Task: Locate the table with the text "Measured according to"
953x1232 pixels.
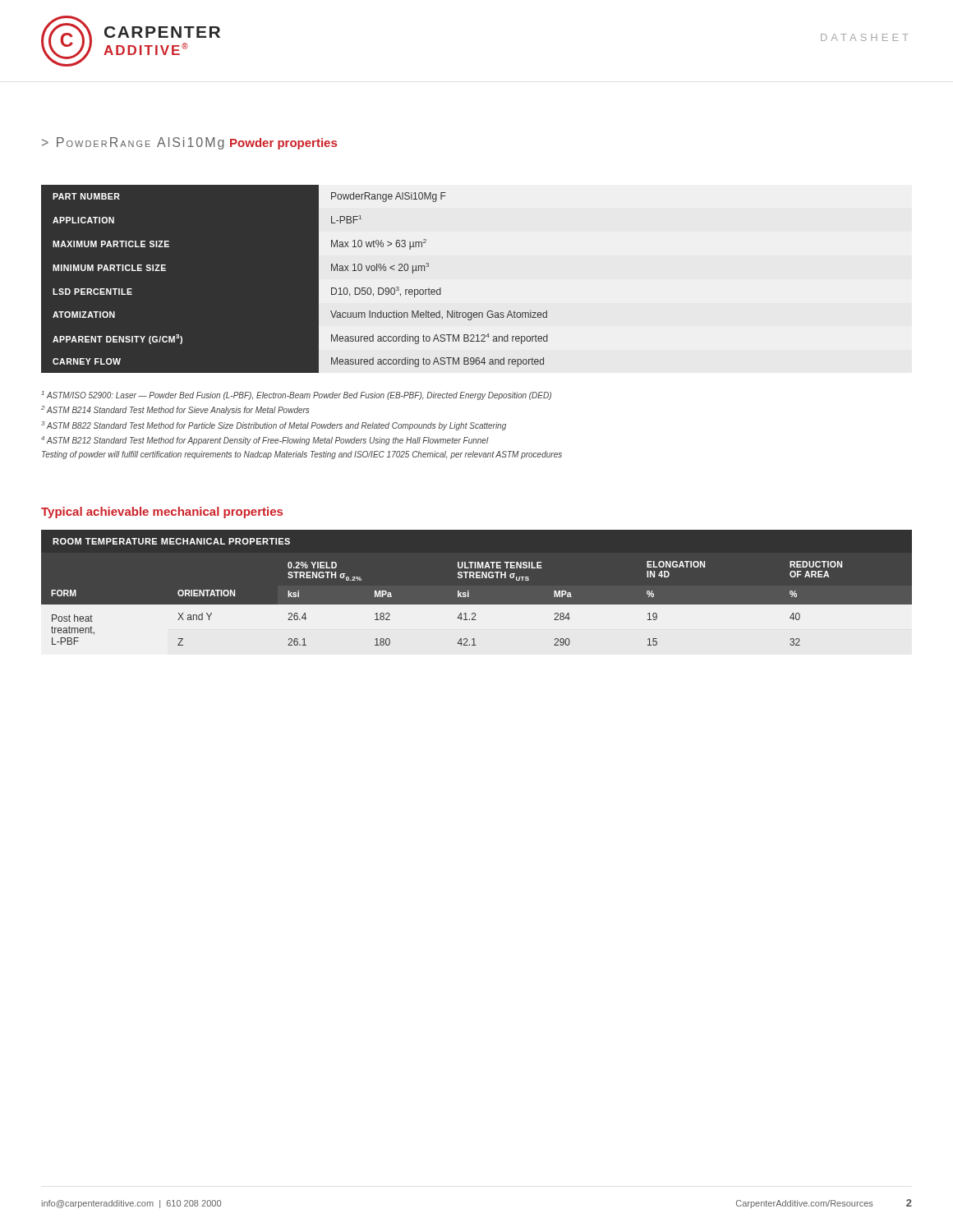Action: pos(476,279)
